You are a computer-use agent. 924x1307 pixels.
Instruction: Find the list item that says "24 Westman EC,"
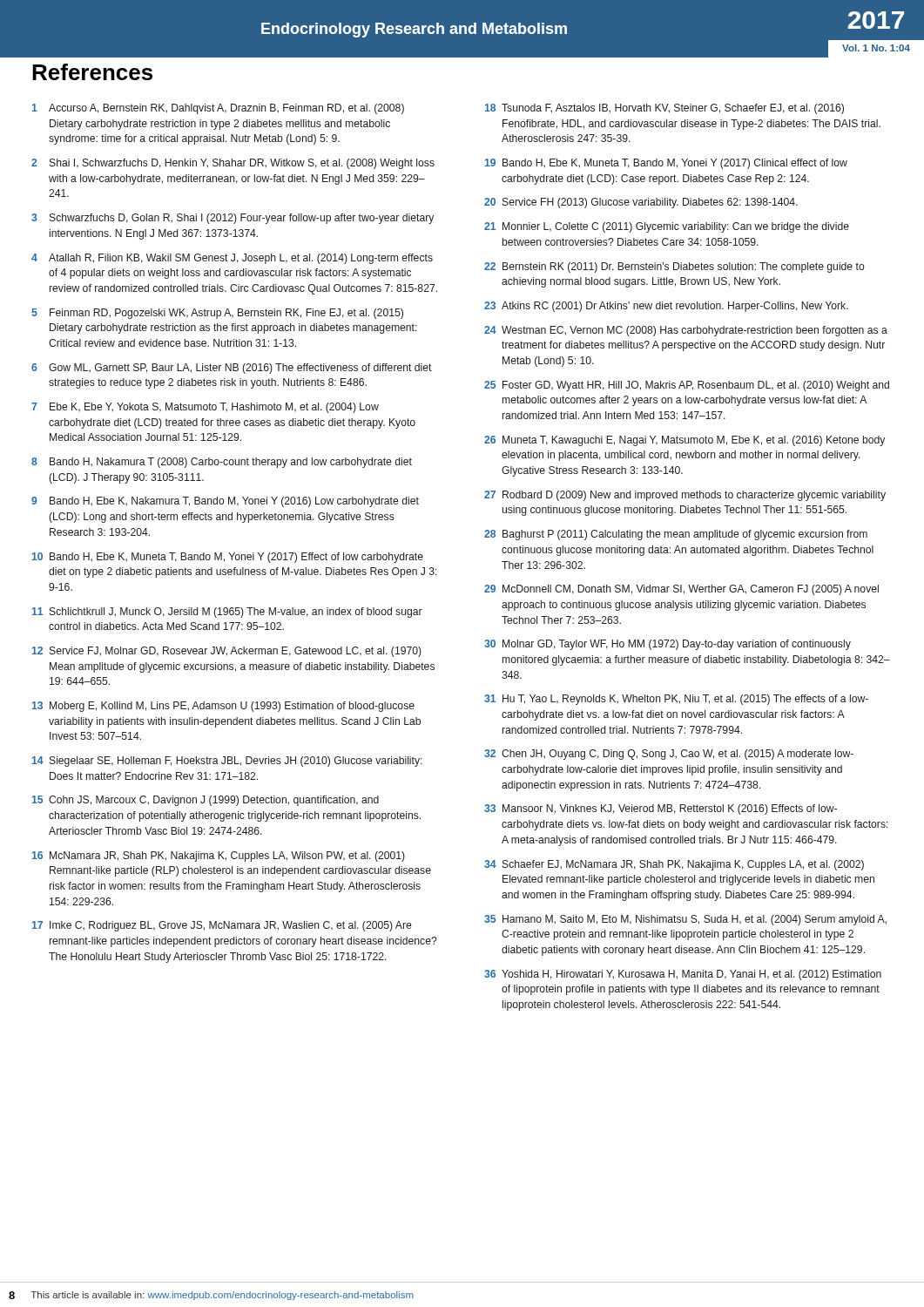coord(688,346)
